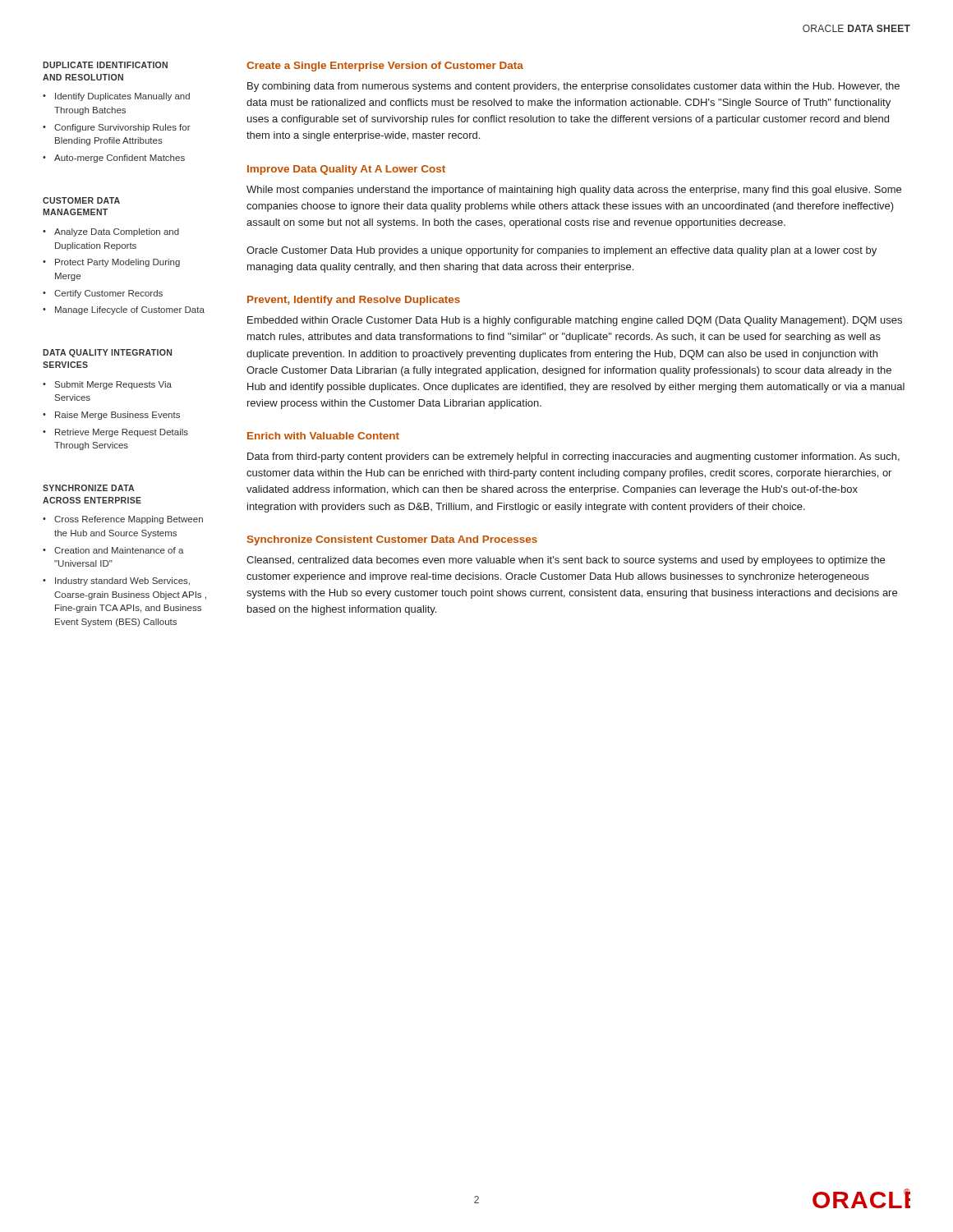Select the logo
The width and height of the screenshot is (953, 1232).
pyautogui.click(x=861, y=1200)
